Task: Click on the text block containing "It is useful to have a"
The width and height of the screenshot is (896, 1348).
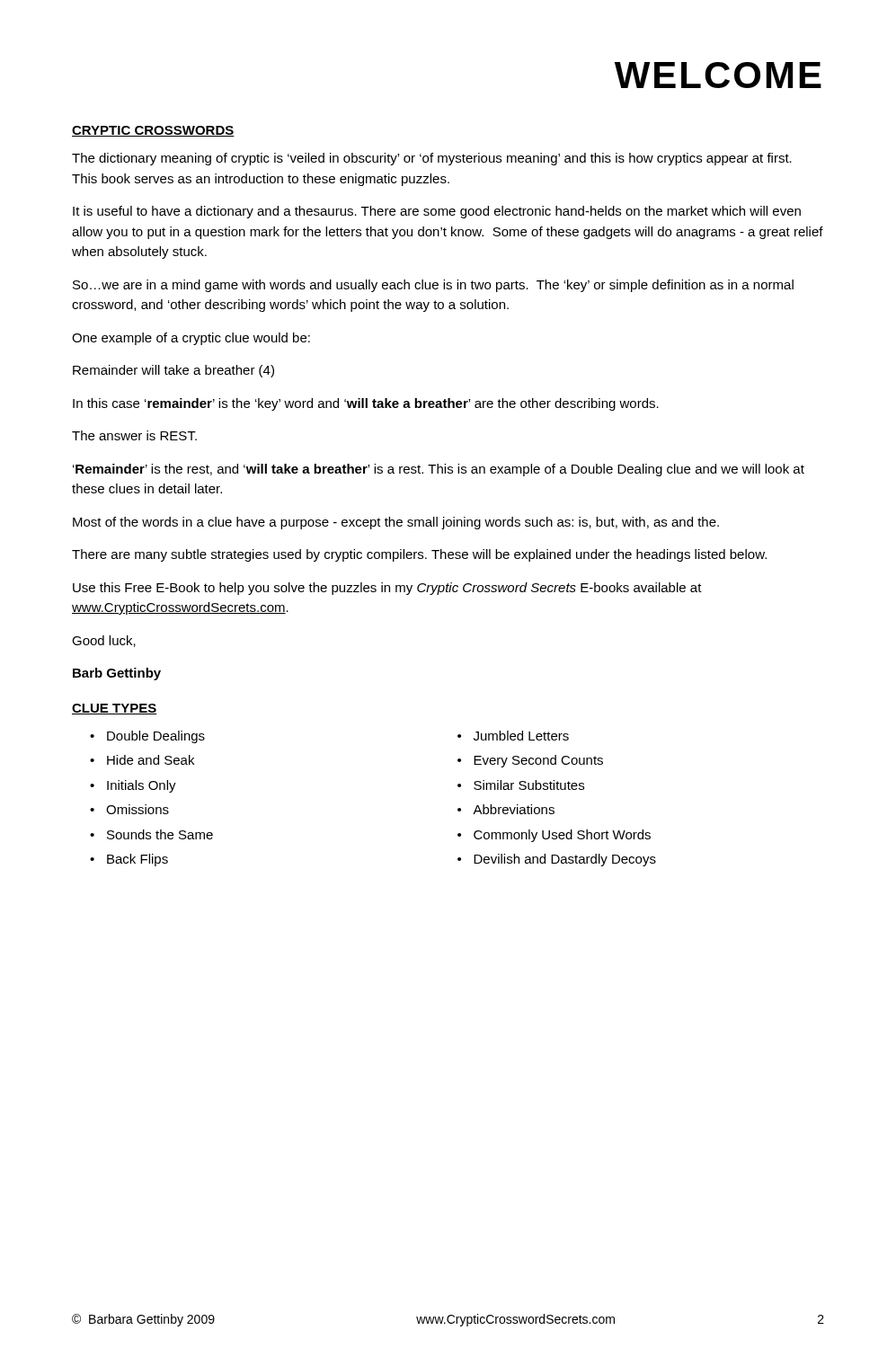Action: pos(448,232)
